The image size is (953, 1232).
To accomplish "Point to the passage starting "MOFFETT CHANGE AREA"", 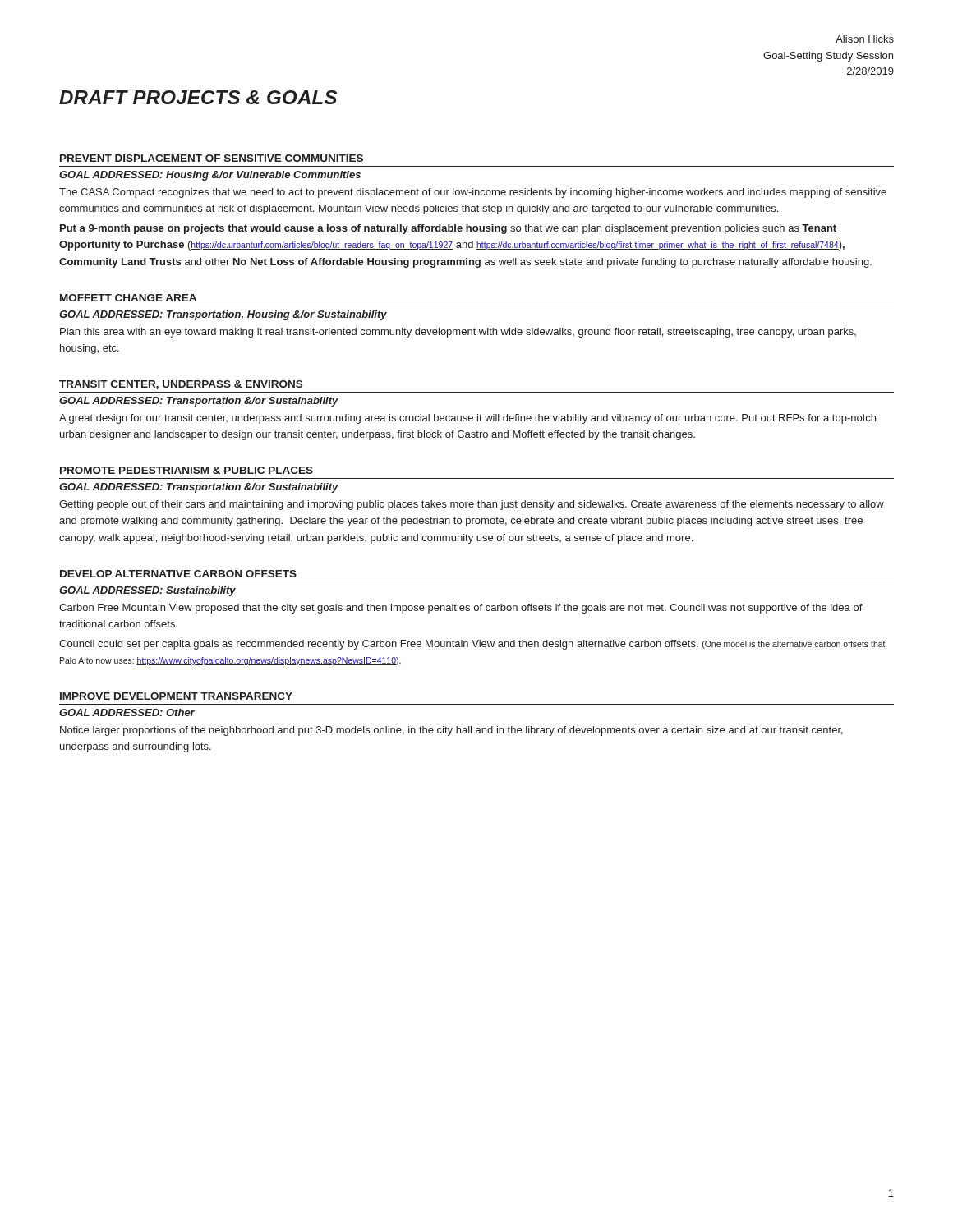I will (128, 298).
